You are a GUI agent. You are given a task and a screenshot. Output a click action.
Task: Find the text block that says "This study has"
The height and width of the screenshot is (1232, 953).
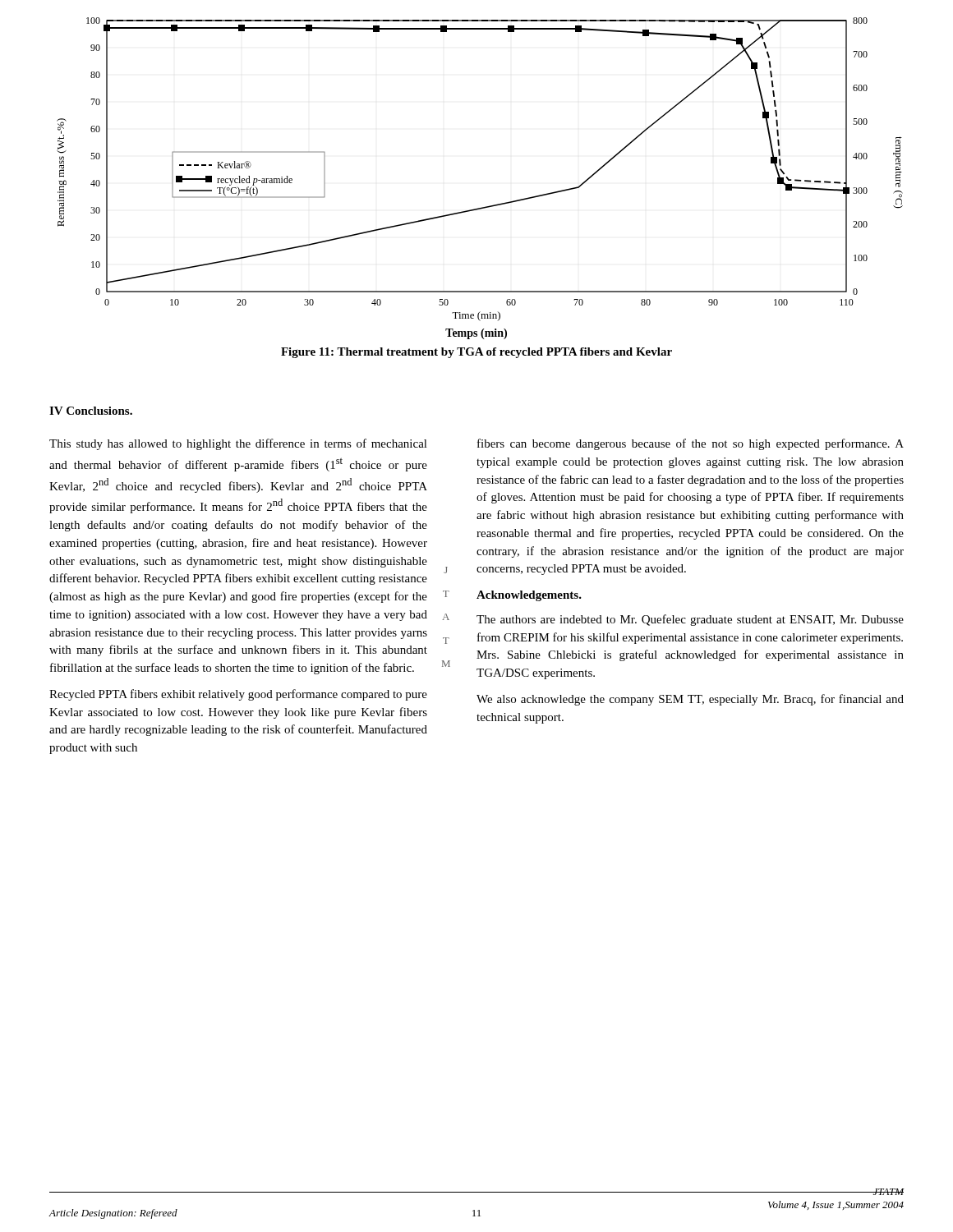(x=238, y=596)
